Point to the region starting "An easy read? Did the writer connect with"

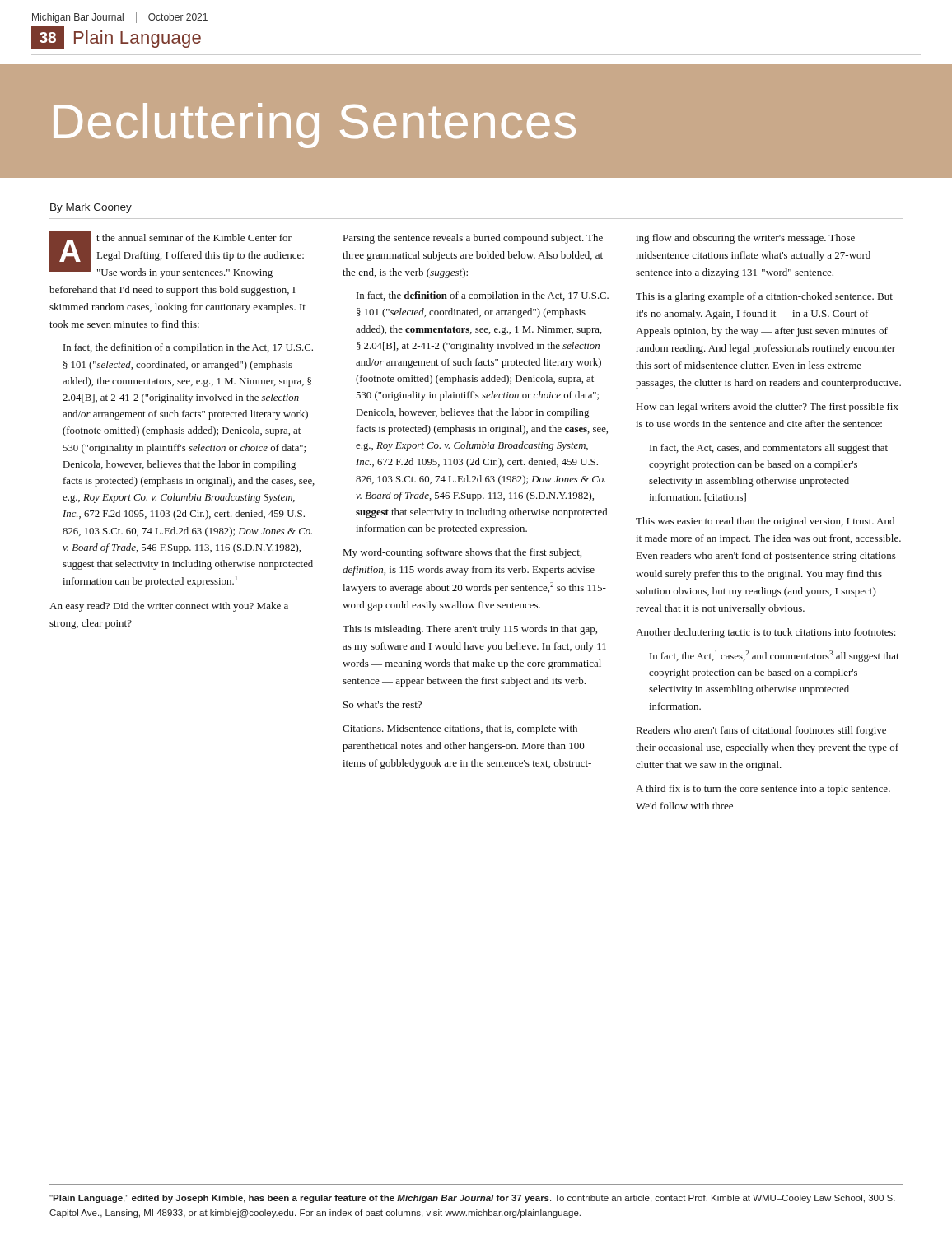pyautogui.click(x=169, y=614)
